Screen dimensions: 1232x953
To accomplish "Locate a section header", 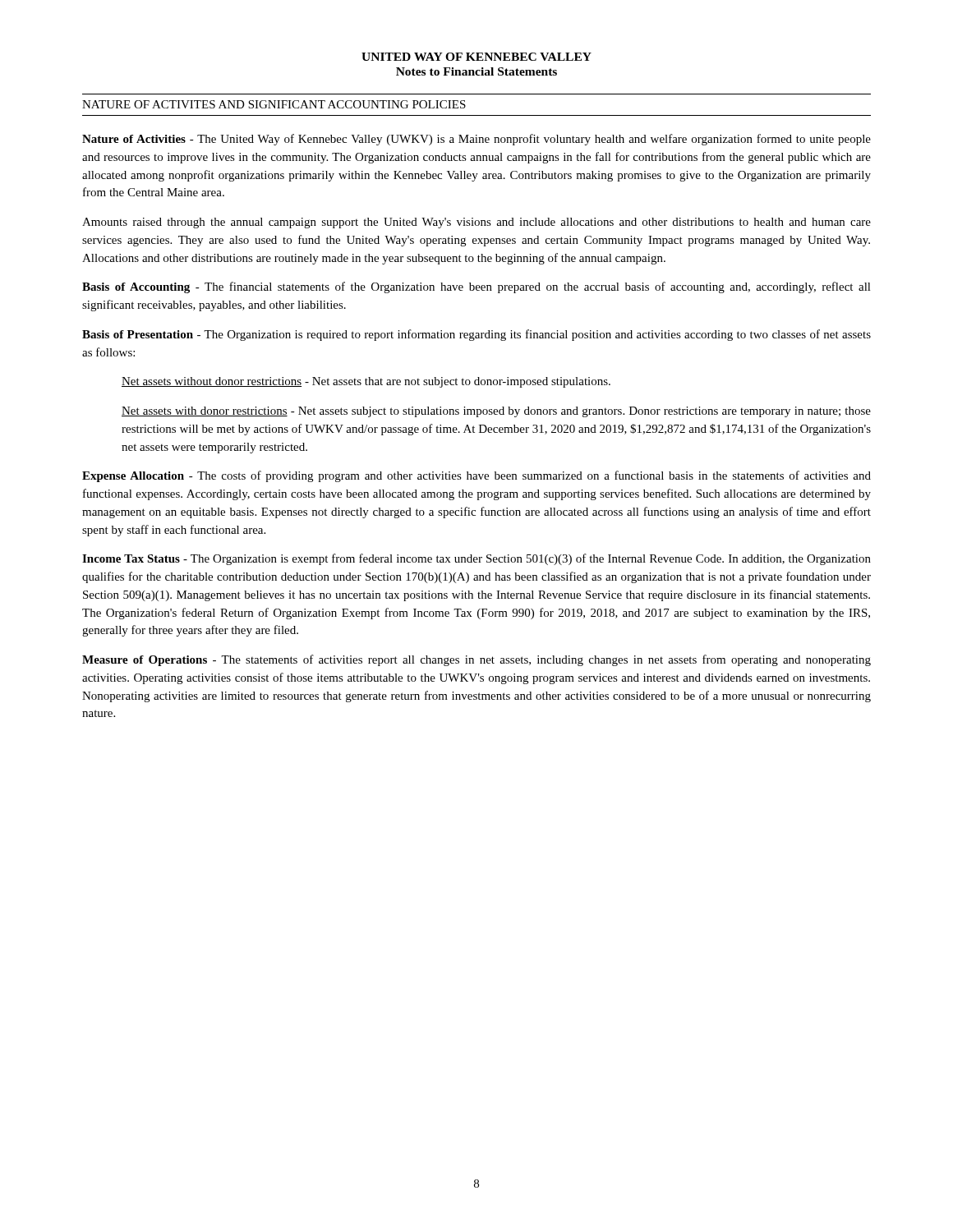I will (x=274, y=104).
